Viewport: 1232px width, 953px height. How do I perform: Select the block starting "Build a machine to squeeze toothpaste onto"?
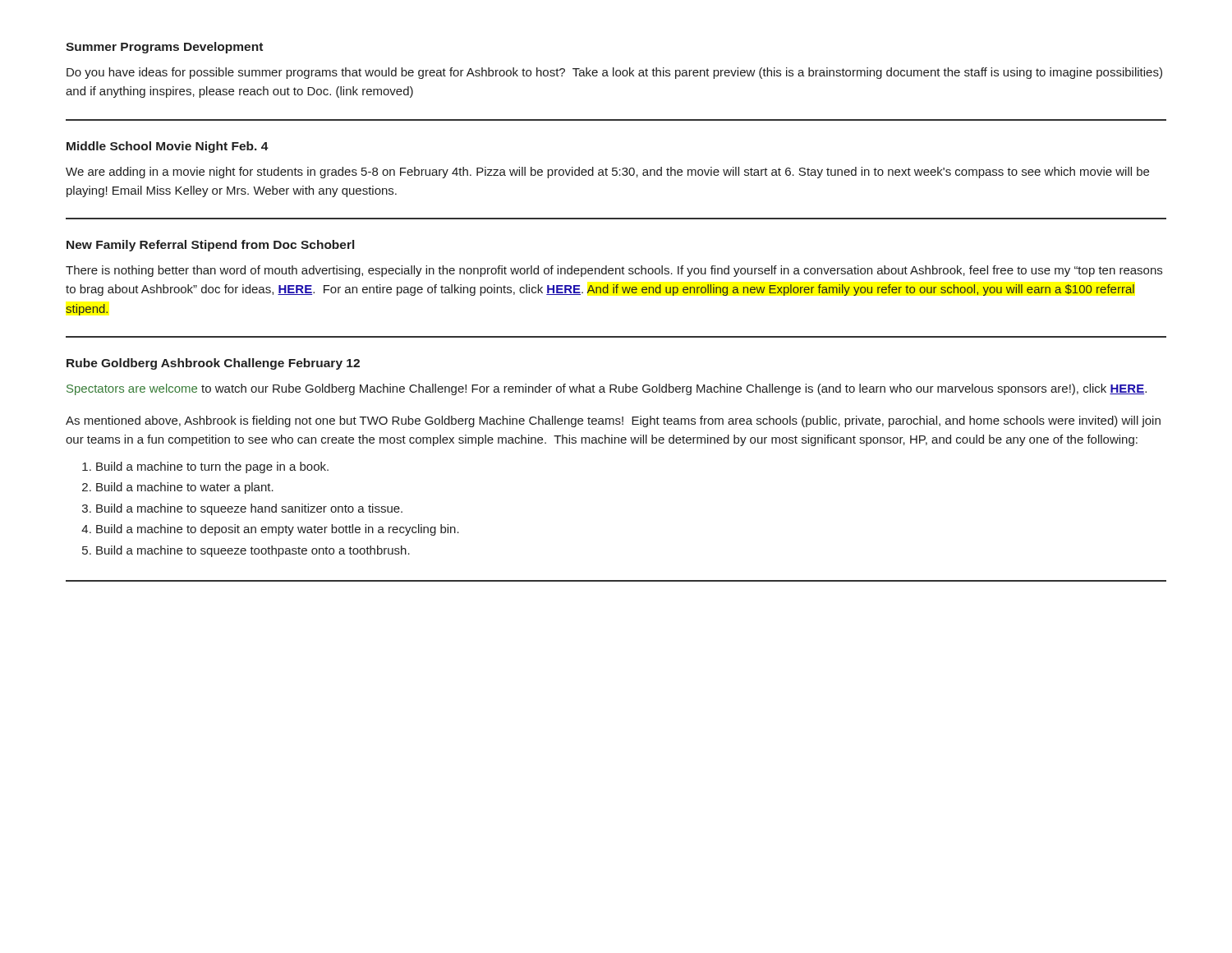coord(253,551)
